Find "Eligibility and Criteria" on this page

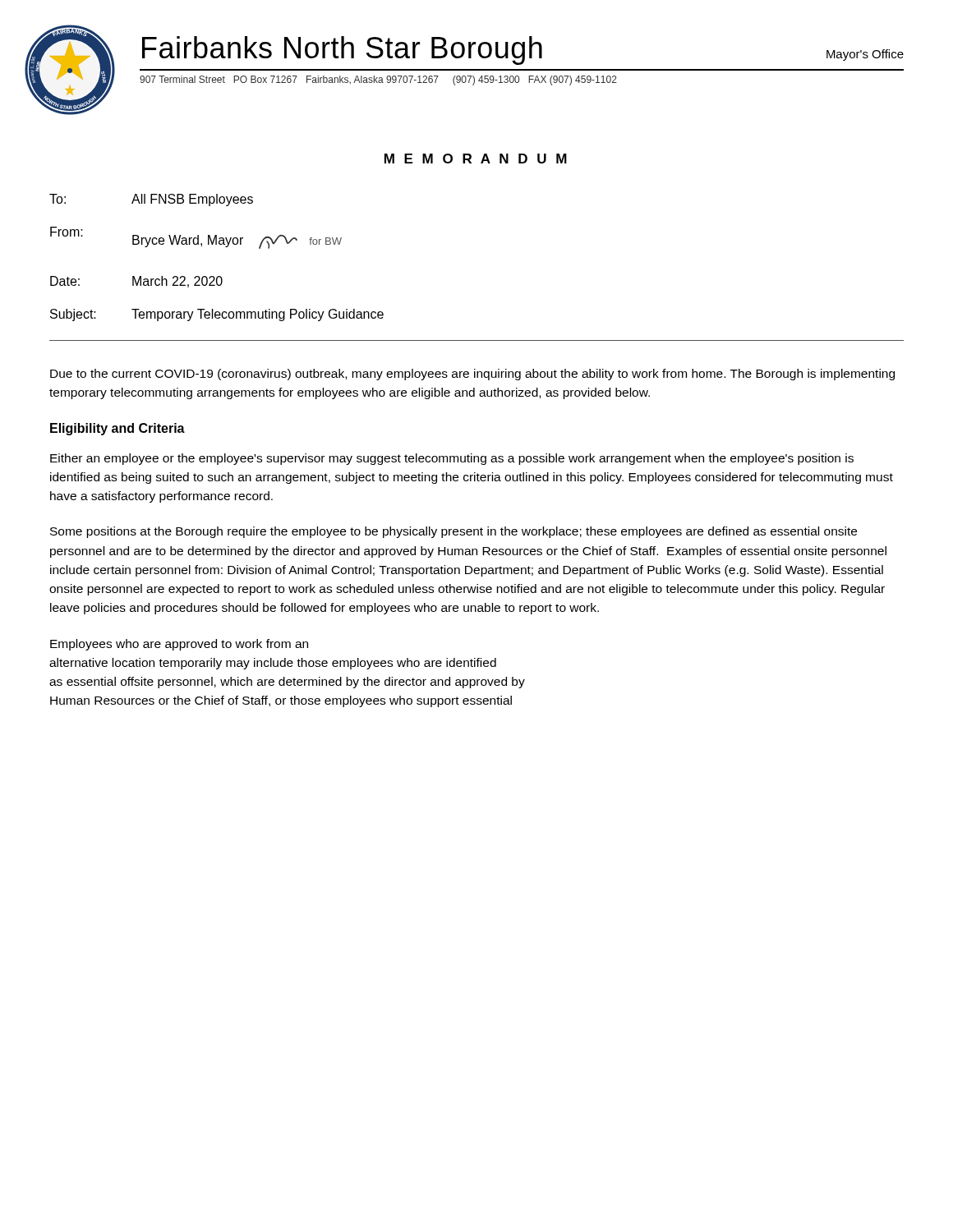coord(117,428)
